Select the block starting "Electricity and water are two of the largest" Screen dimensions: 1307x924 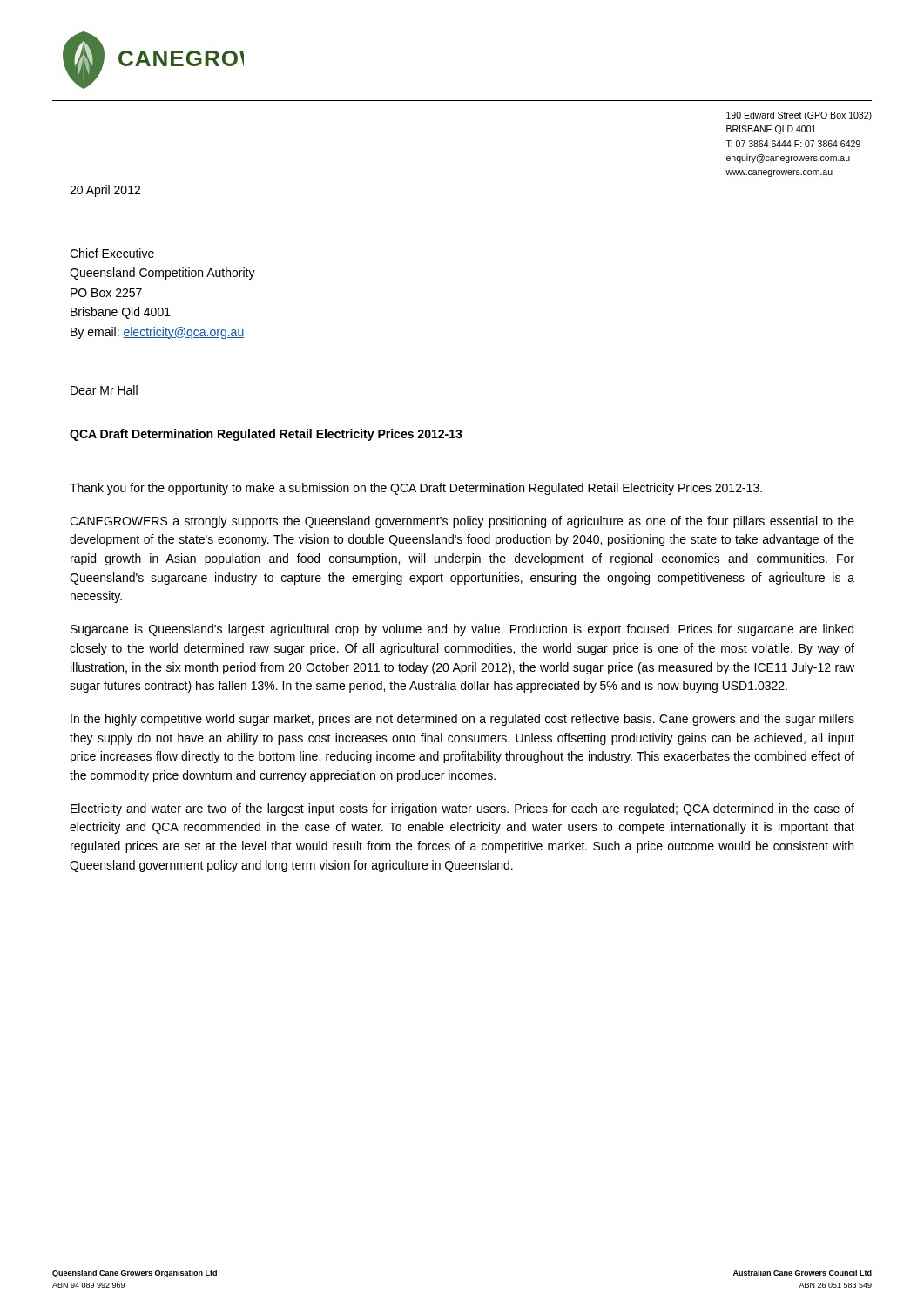462,837
